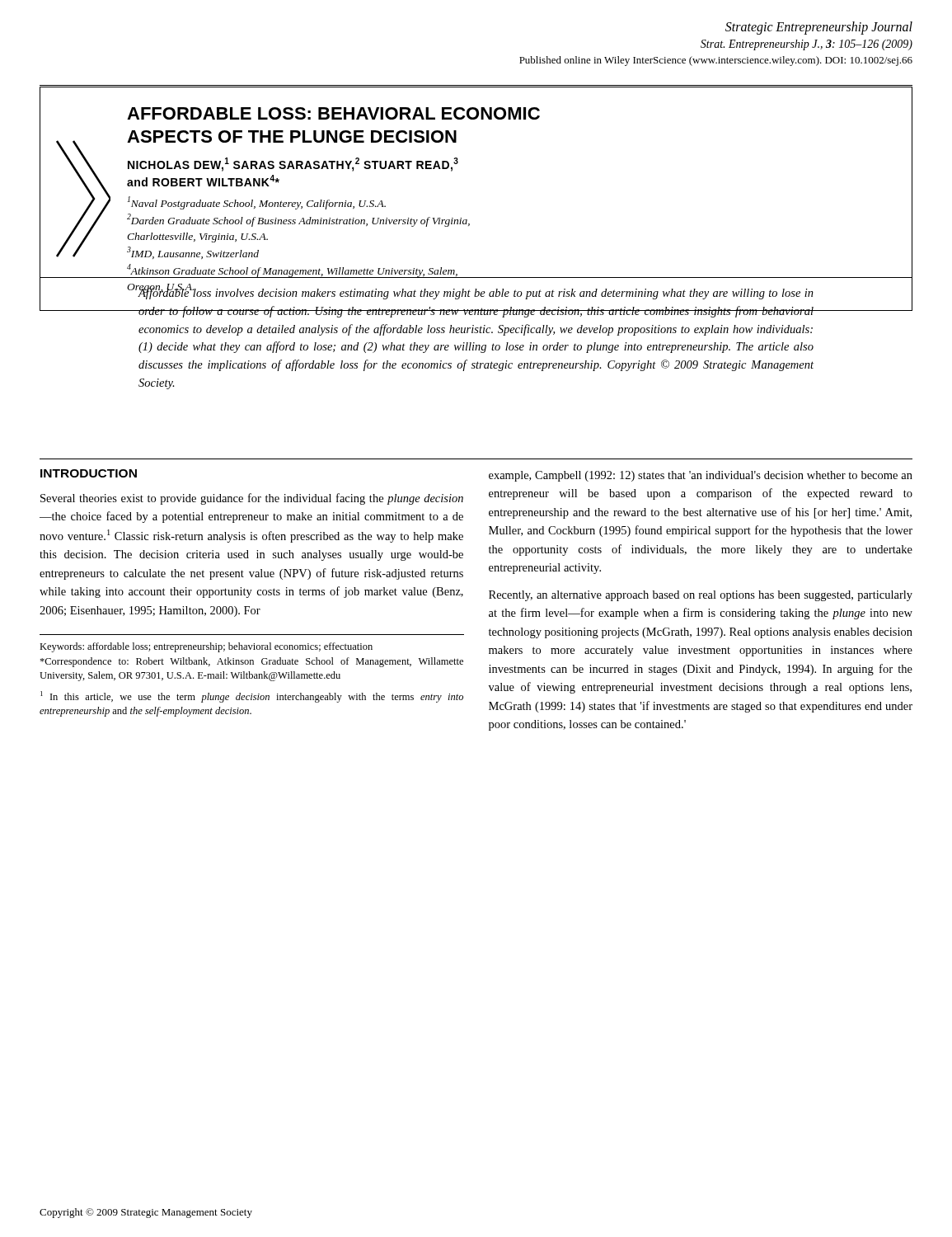Click the passage that begins "example, Campbell (1992: 12) states that 'an individual's"
Viewport: 952px width, 1237px height.
[x=700, y=600]
